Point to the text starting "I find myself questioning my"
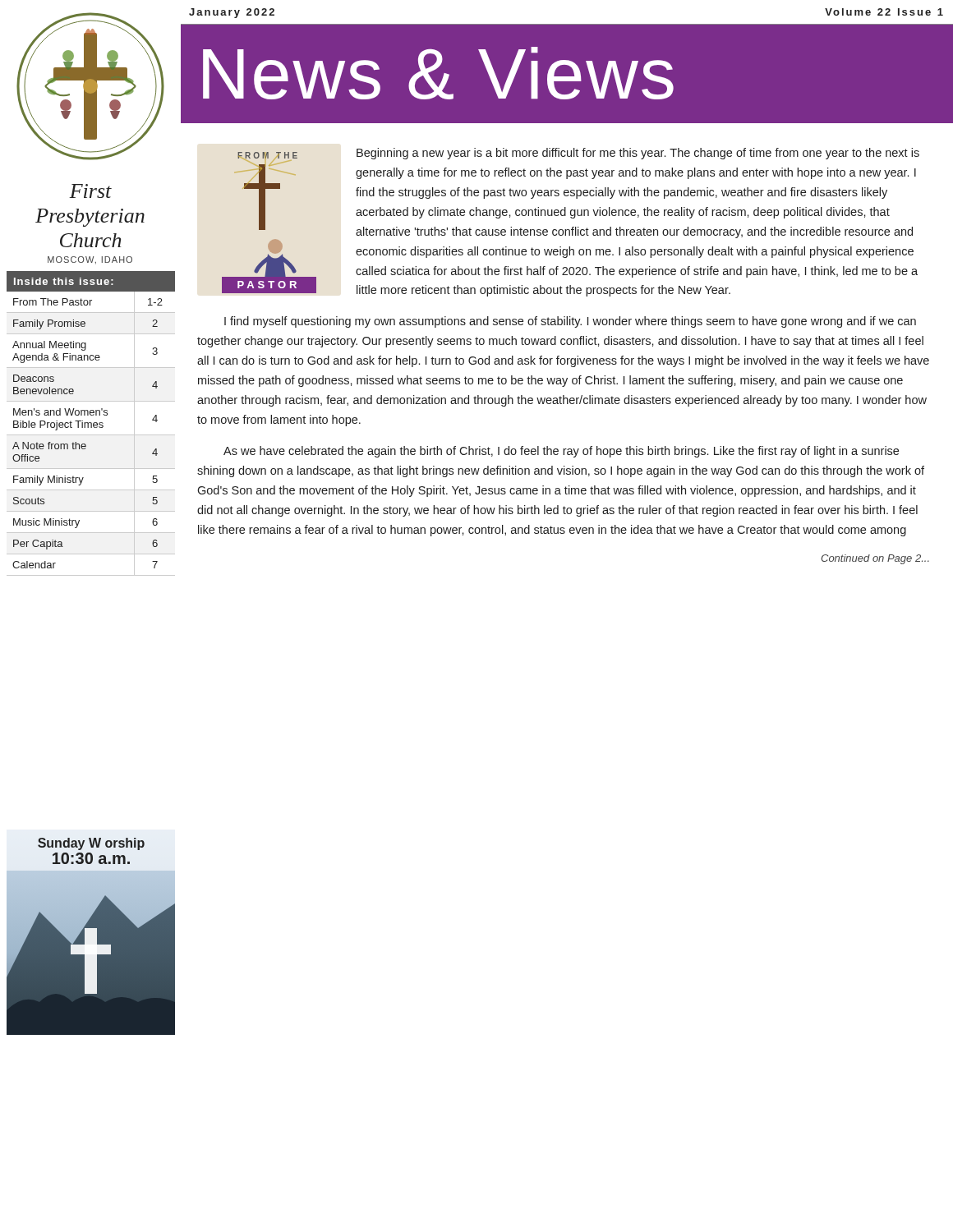Screen dimensions: 1232x953 (x=563, y=371)
